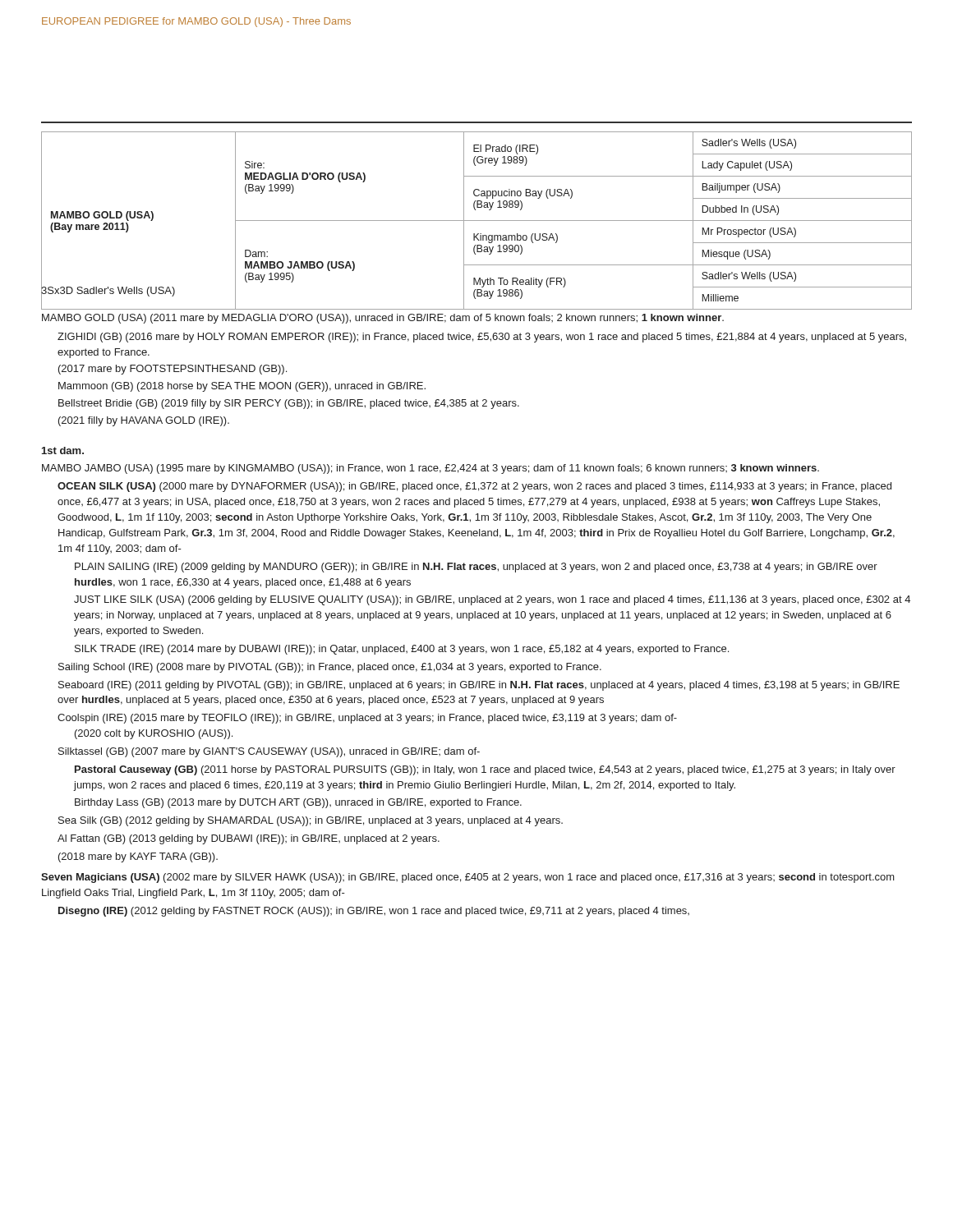Click on the table containing "Dam: MAMBO JAMBO (USA)"
This screenshot has width=953, height=1232.
pos(476,221)
